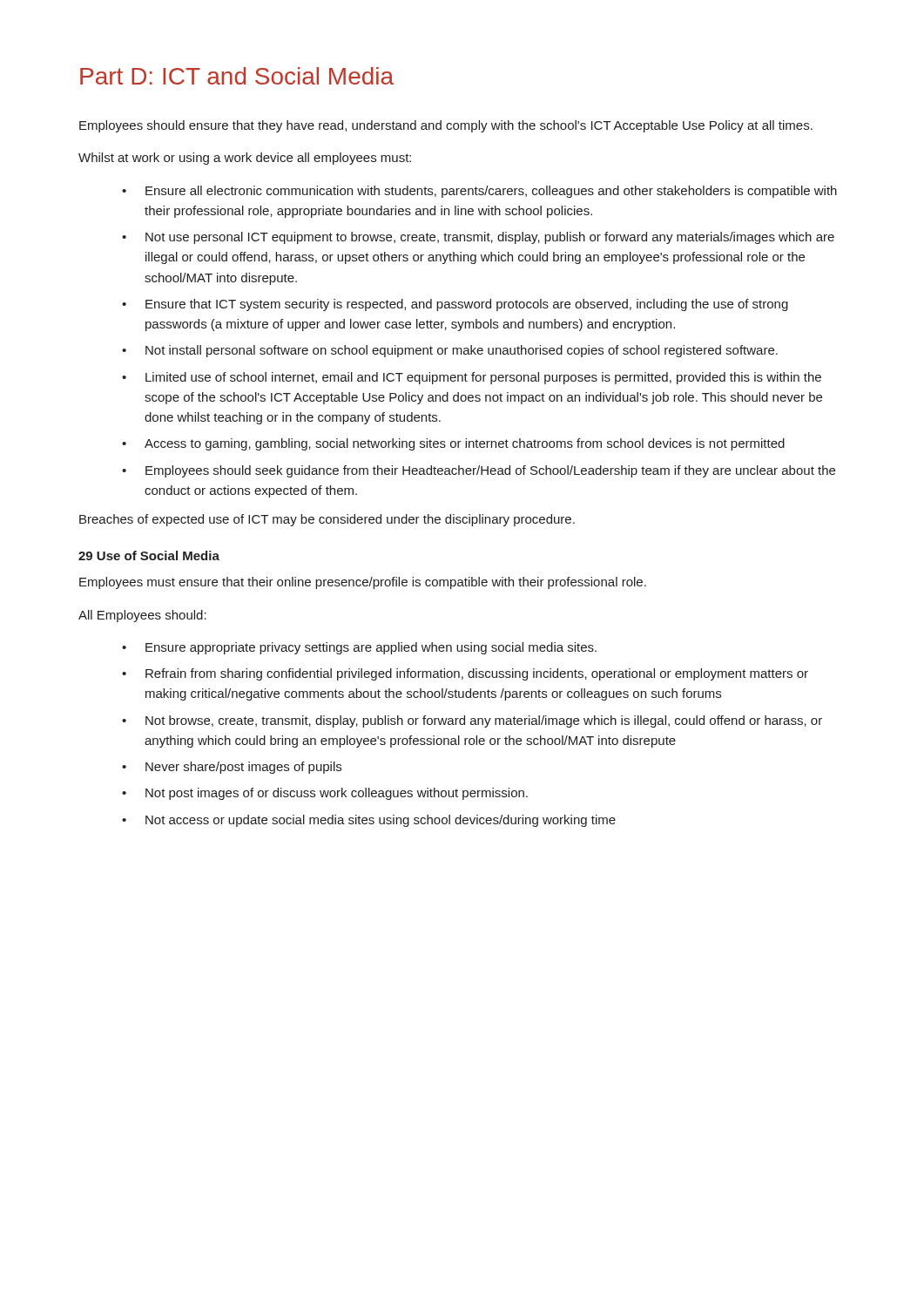Viewport: 924px width, 1307px height.
Task: Click on the region starting "•Not post images of"
Action: click(x=325, y=793)
